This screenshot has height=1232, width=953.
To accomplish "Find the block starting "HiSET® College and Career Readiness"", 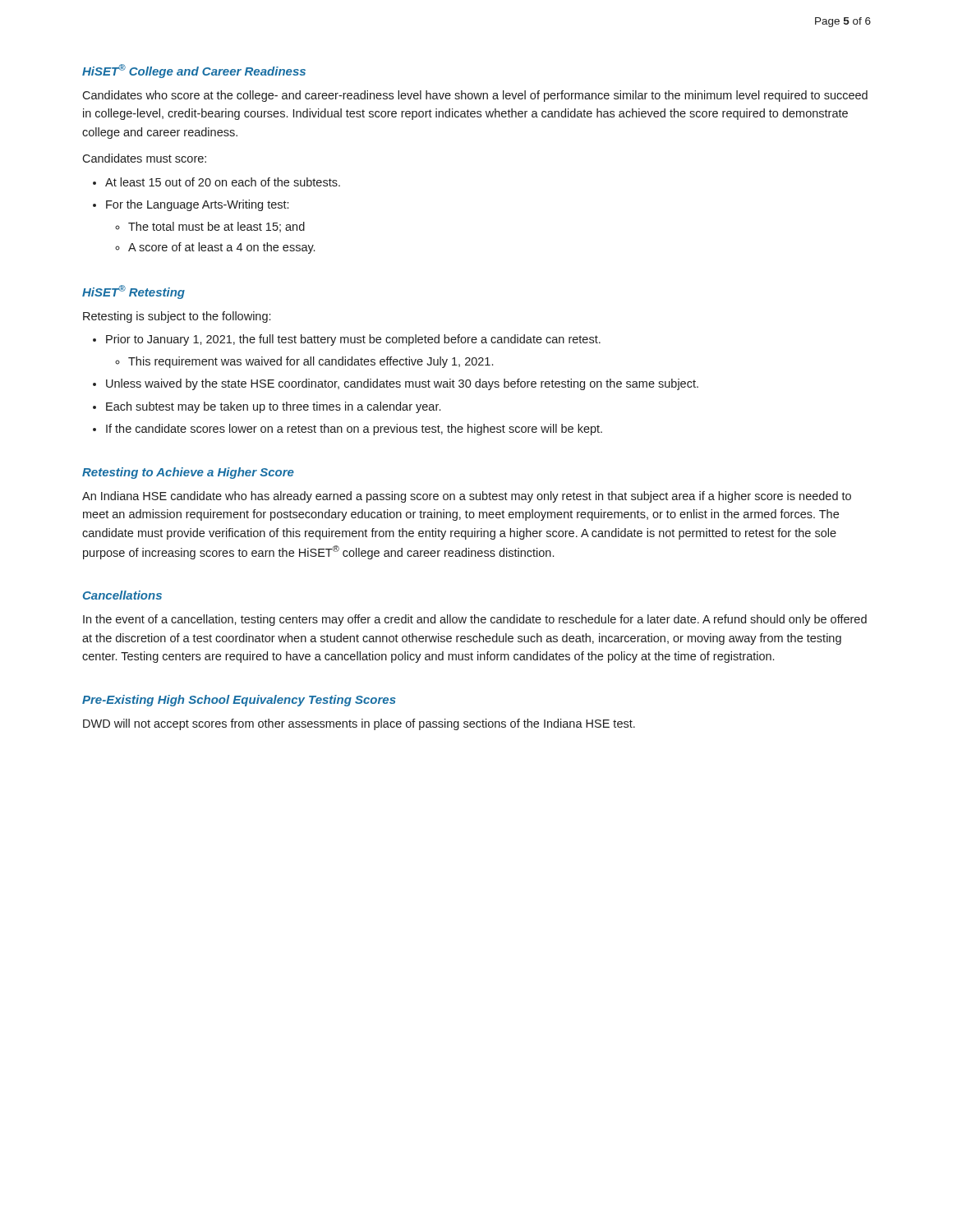I will 194,70.
